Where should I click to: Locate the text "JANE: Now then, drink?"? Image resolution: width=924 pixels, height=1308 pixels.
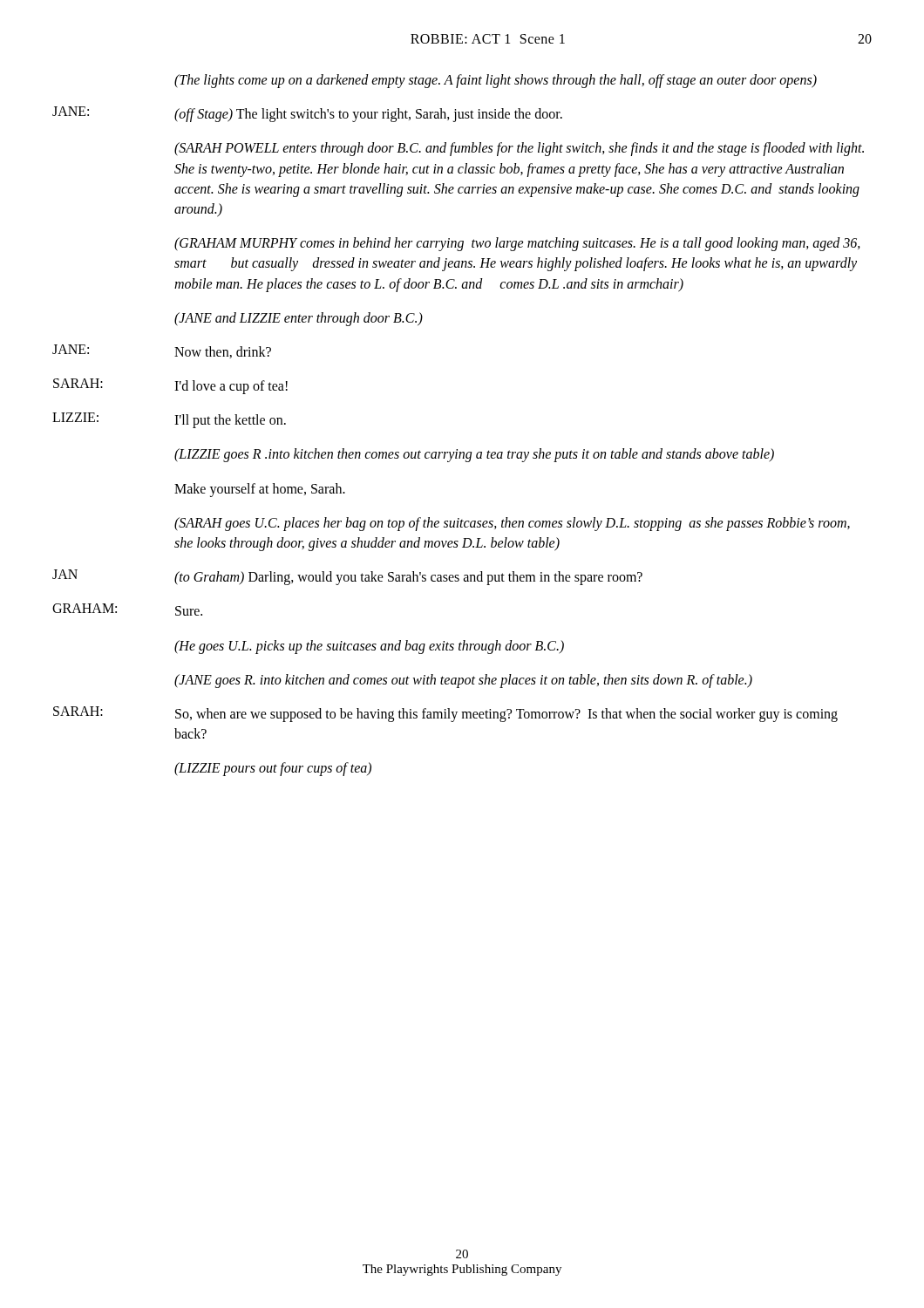65,351
